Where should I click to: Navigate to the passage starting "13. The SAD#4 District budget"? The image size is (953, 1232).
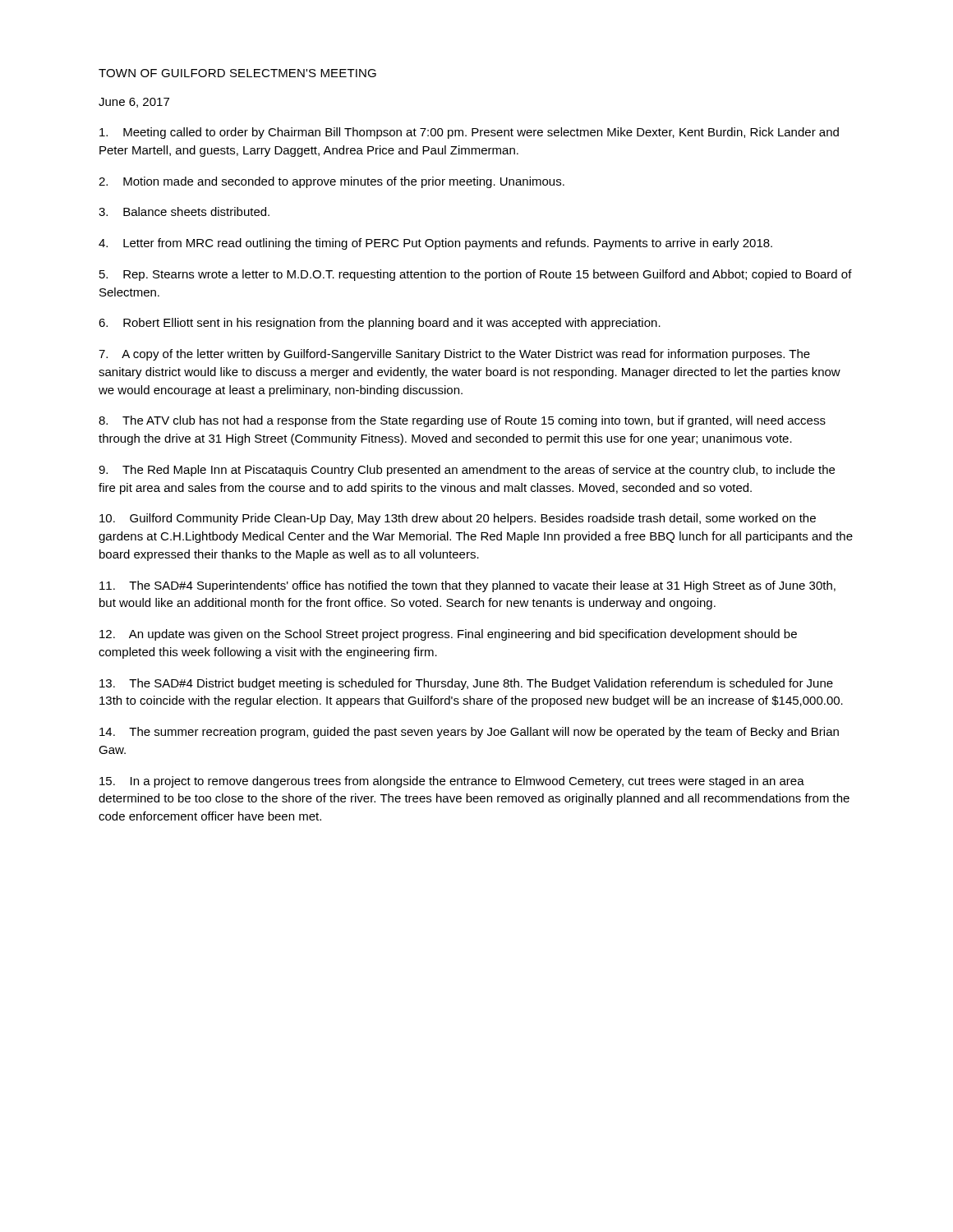coord(471,691)
